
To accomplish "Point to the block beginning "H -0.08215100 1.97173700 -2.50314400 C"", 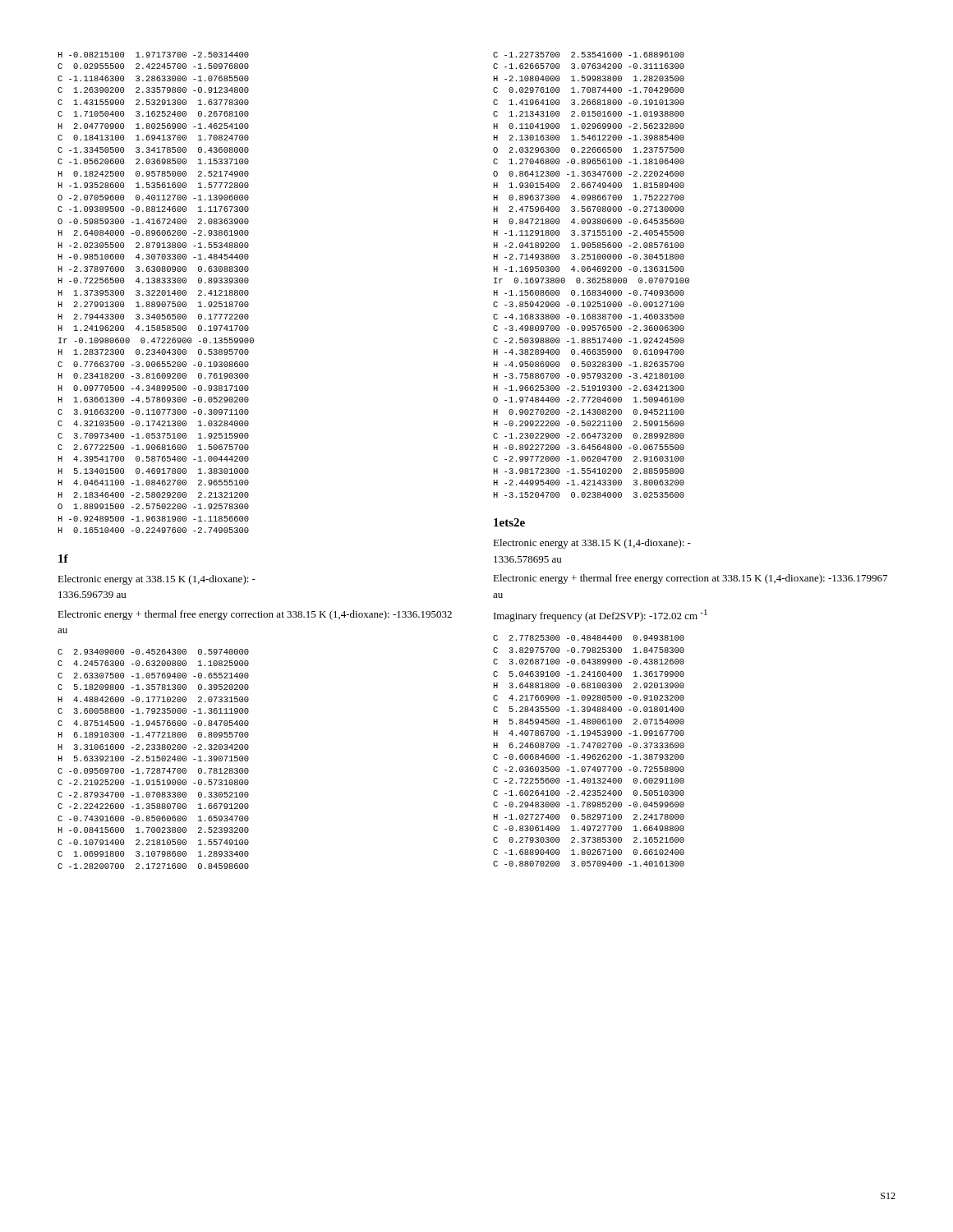I will (259, 293).
